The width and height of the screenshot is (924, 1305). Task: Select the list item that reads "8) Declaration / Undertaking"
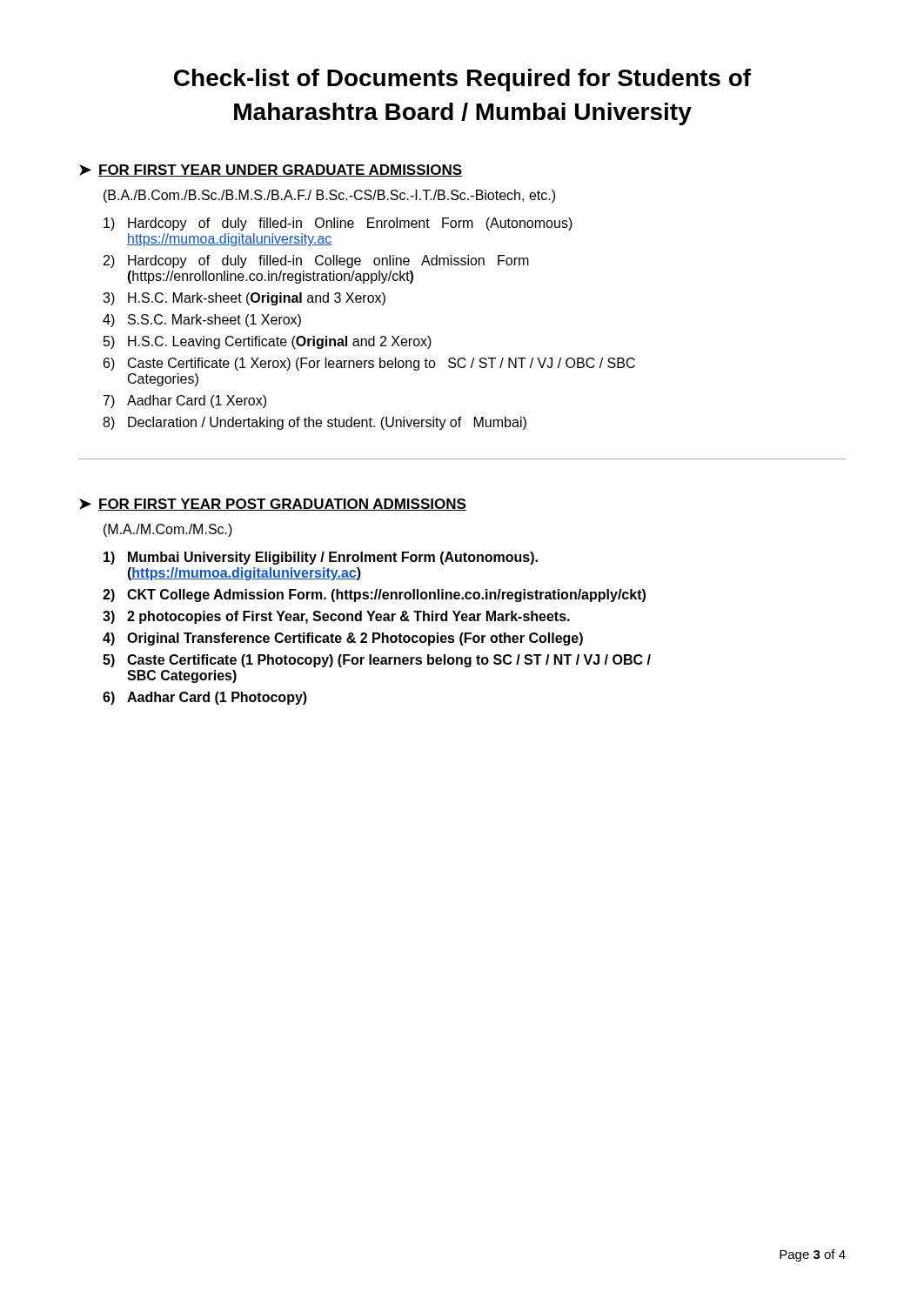[x=474, y=423]
